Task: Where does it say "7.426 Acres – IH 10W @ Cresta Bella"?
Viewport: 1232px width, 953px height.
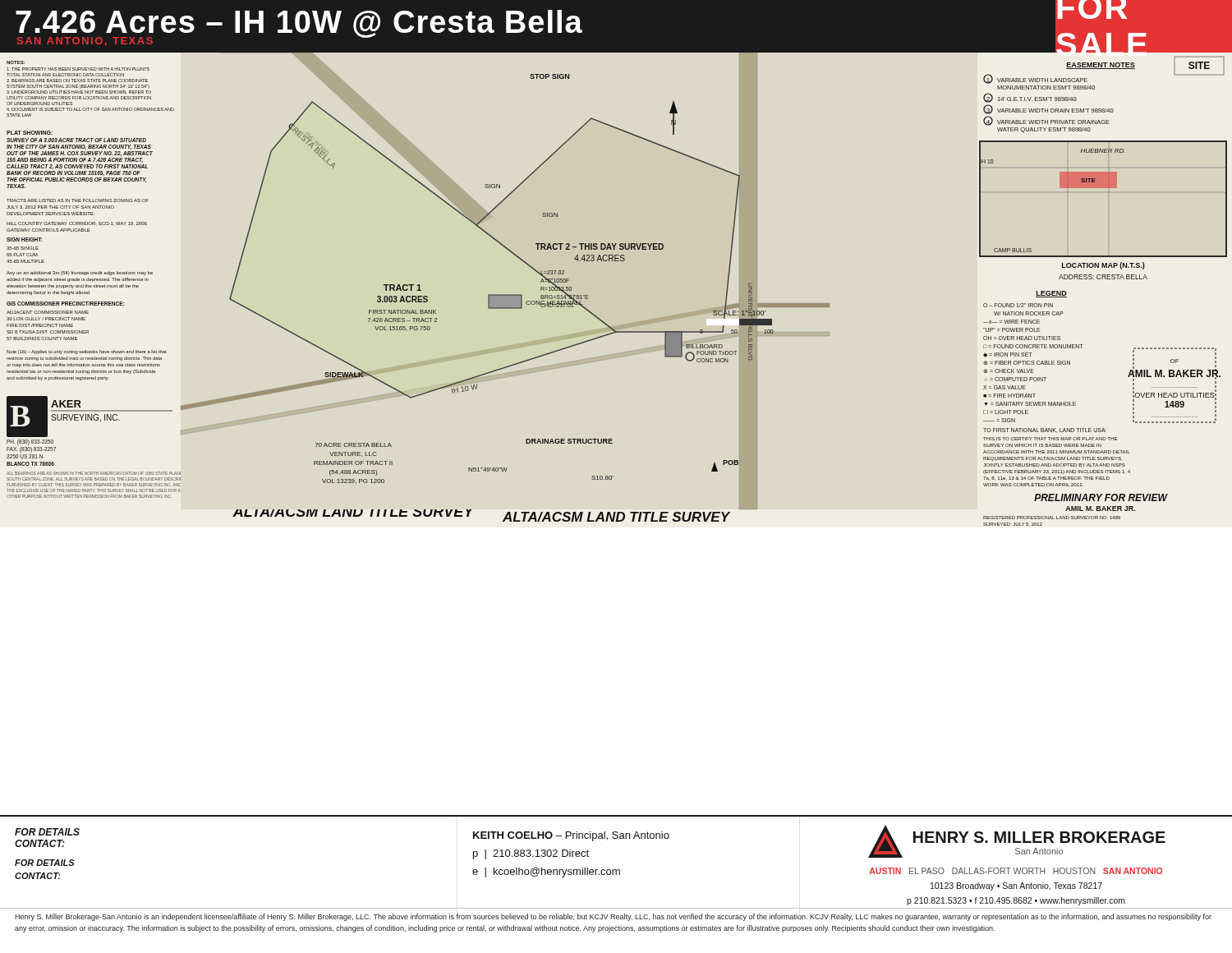Action: click(299, 22)
